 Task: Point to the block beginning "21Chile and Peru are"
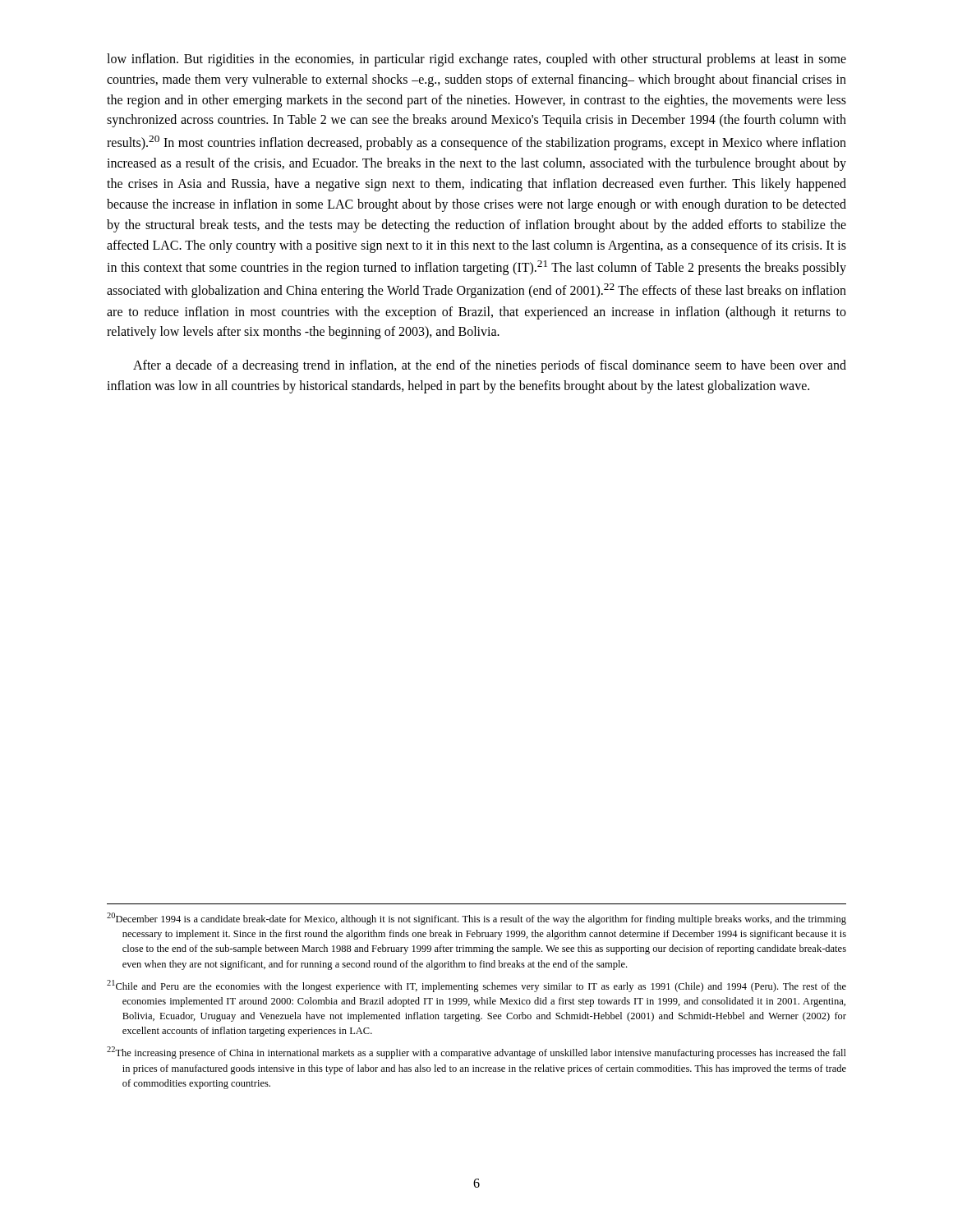(476, 1007)
